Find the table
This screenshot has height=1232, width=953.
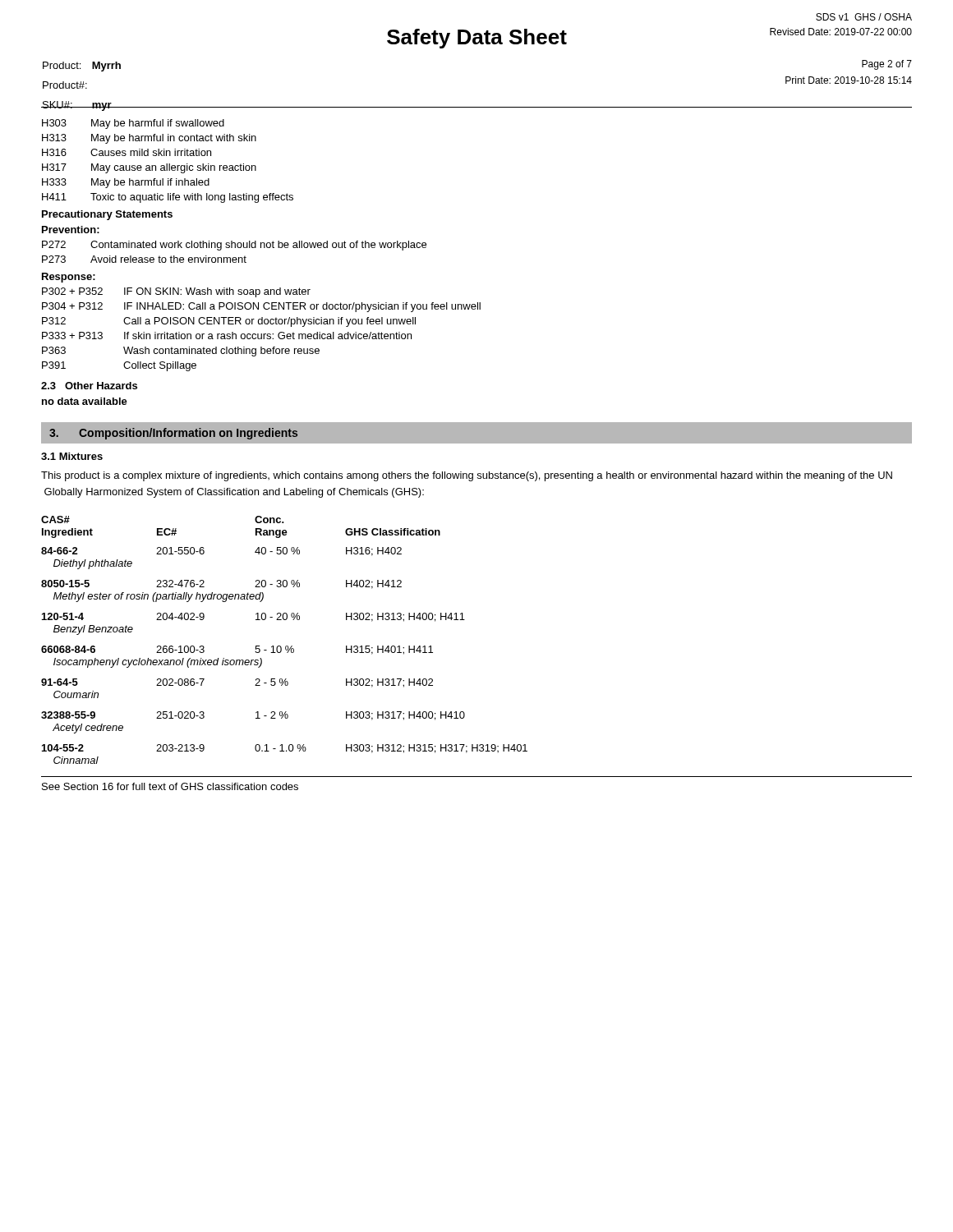(476, 641)
